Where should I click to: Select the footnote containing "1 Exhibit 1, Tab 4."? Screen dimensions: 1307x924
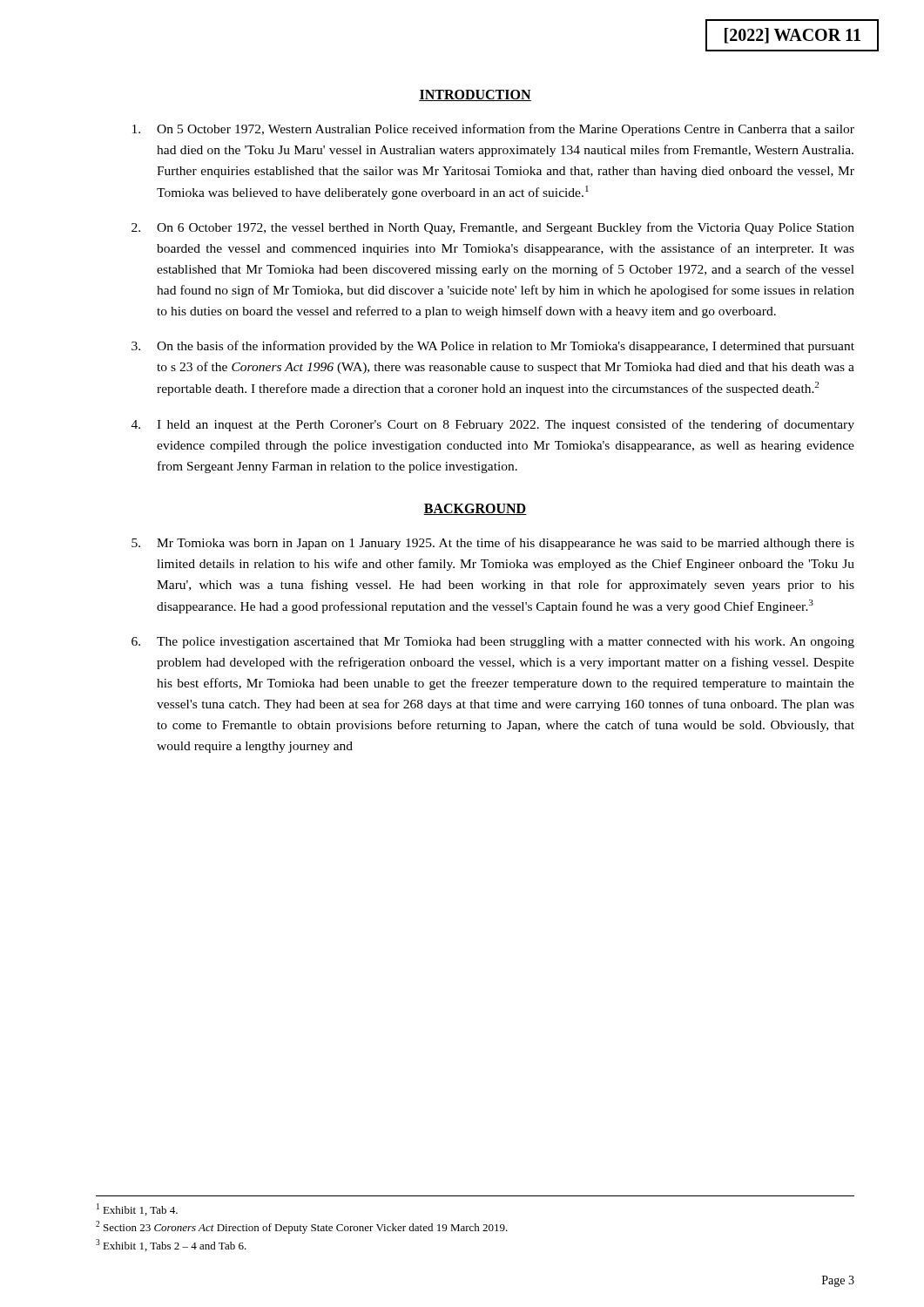[x=137, y=1209]
